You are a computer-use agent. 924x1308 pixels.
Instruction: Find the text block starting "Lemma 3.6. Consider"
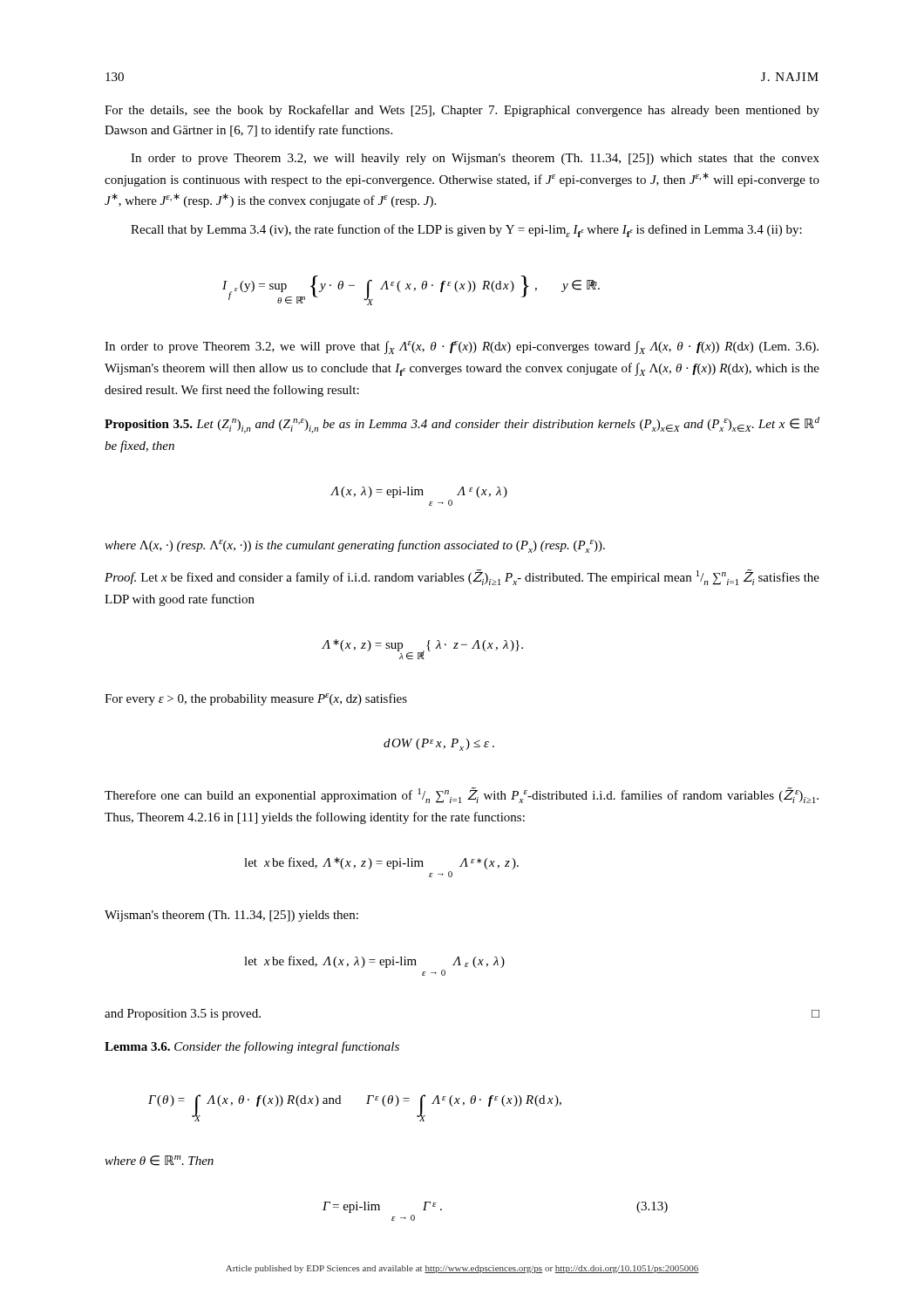252,1047
